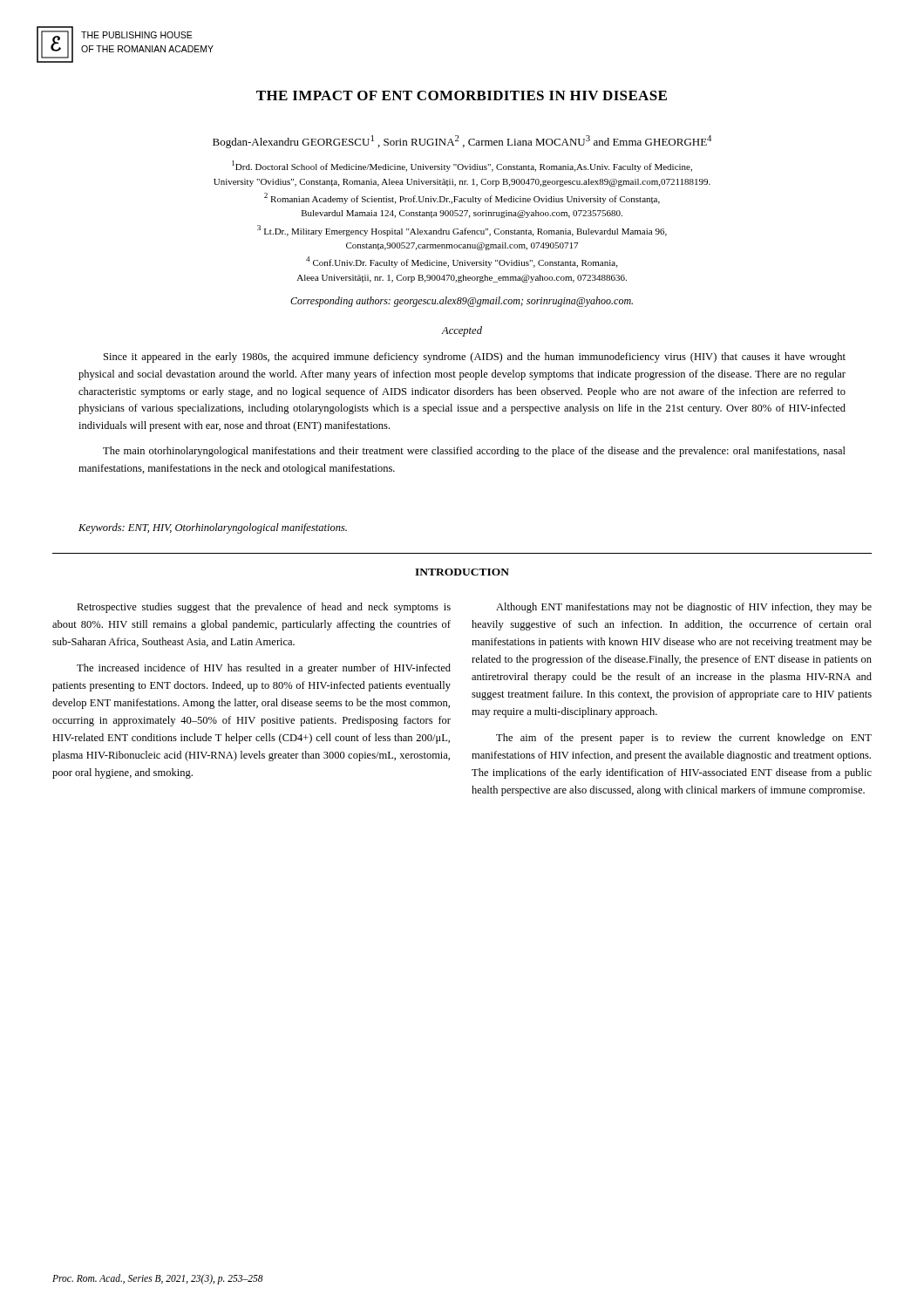Point to the block beginning "Bogdan-Alexandru GEORGESCU1 , Sorin"
Viewport: 924px width, 1308px height.
[x=462, y=141]
